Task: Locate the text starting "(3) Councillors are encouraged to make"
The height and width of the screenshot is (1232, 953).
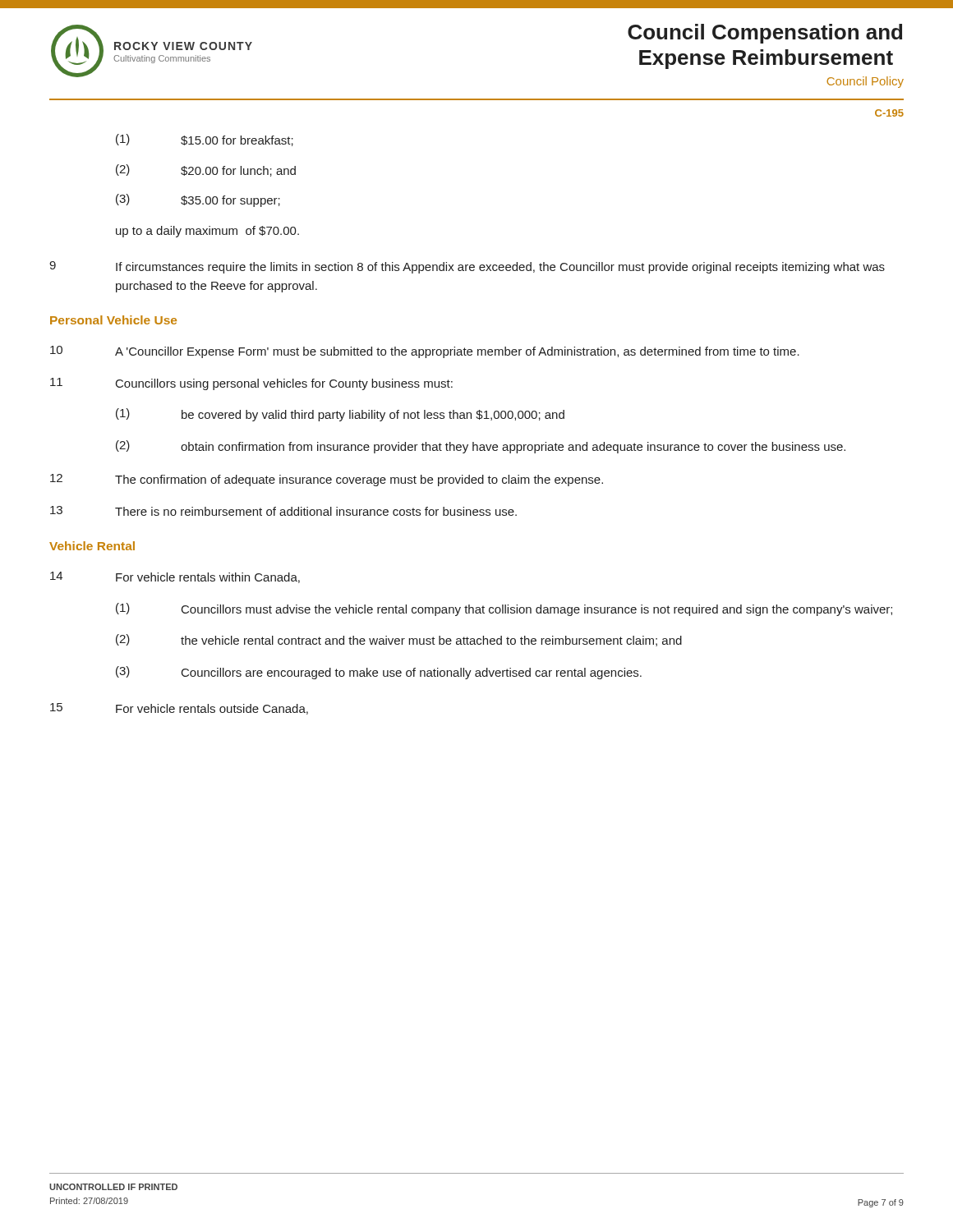Action: (509, 672)
